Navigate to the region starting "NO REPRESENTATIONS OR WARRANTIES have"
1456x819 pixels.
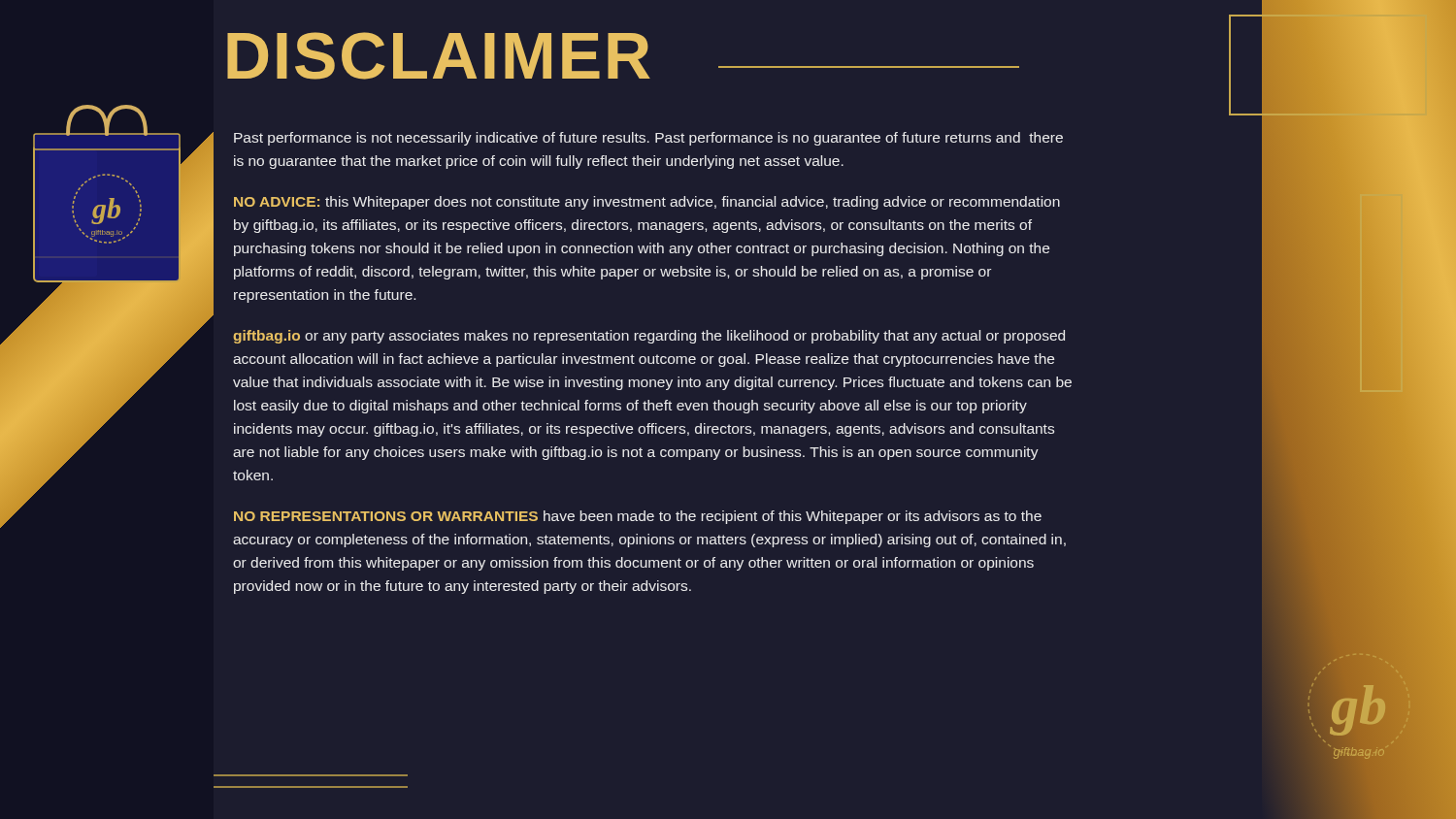pyautogui.click(x=650, y=551)
